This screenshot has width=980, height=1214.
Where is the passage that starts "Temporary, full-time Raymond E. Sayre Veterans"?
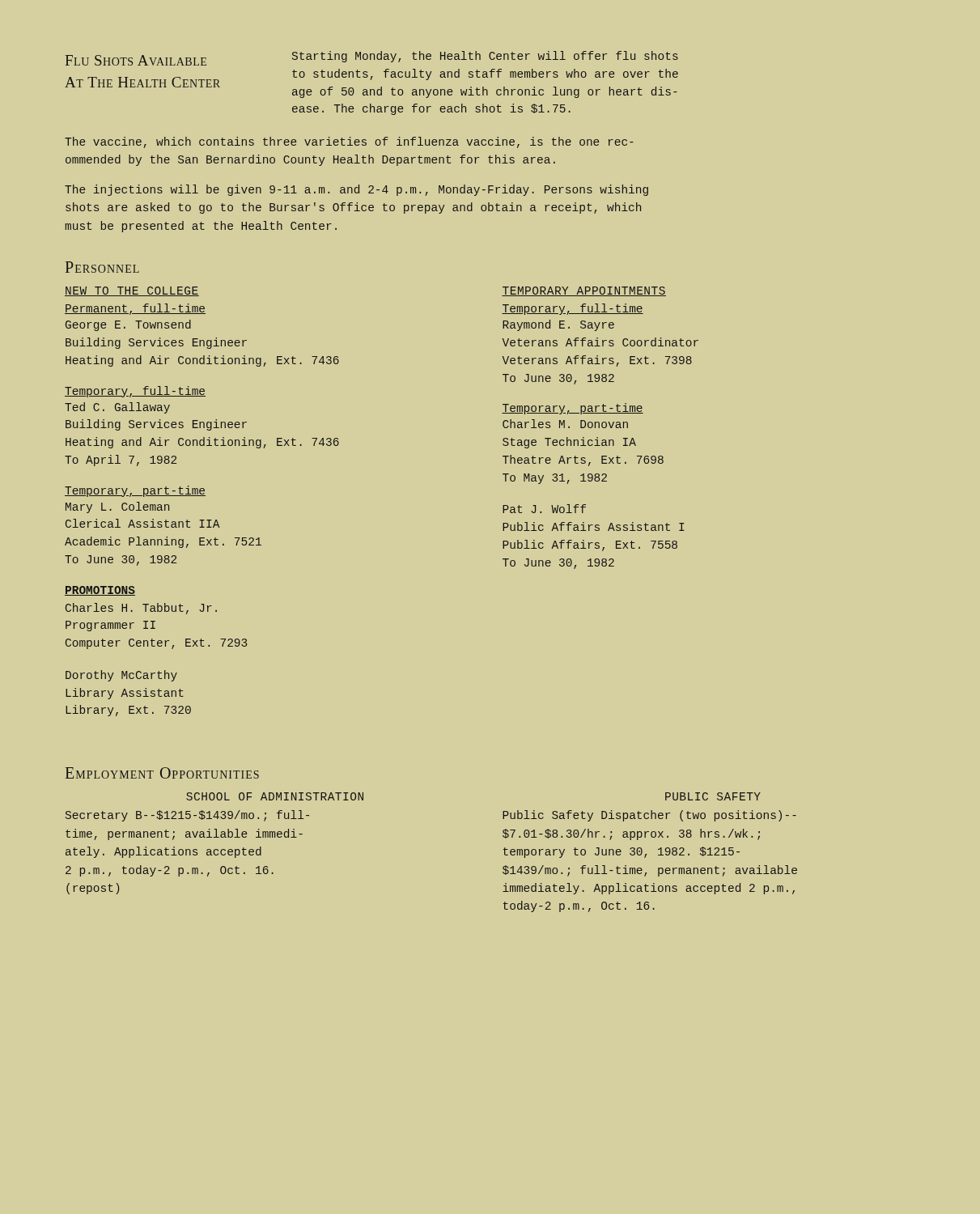point(600,344)
